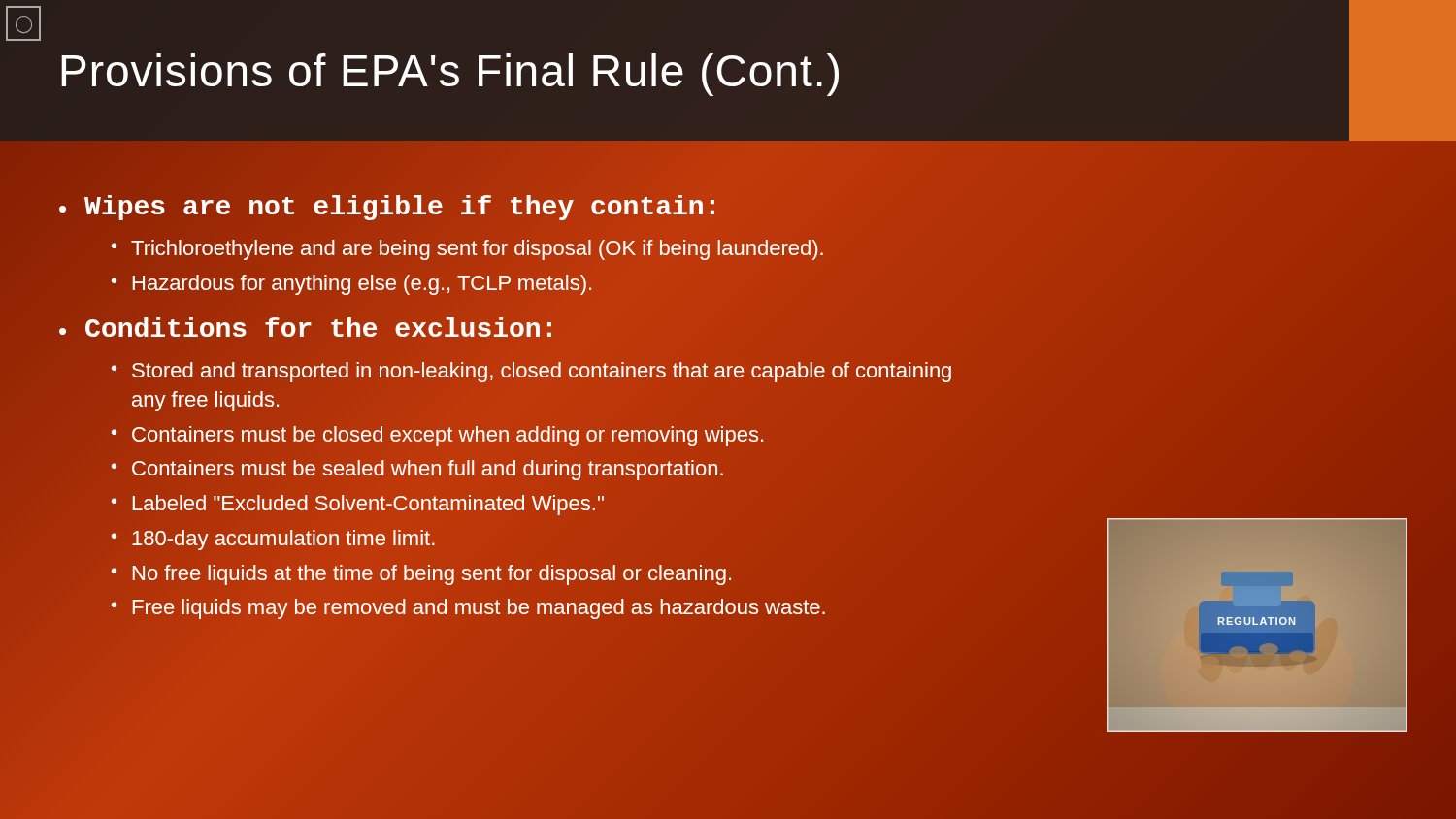Point to the block beginning "• Conditions for the exclusion: • Stored"
Image resolution: width=1456 pixels, height=819 pixels.
click(x=514, y=468)
